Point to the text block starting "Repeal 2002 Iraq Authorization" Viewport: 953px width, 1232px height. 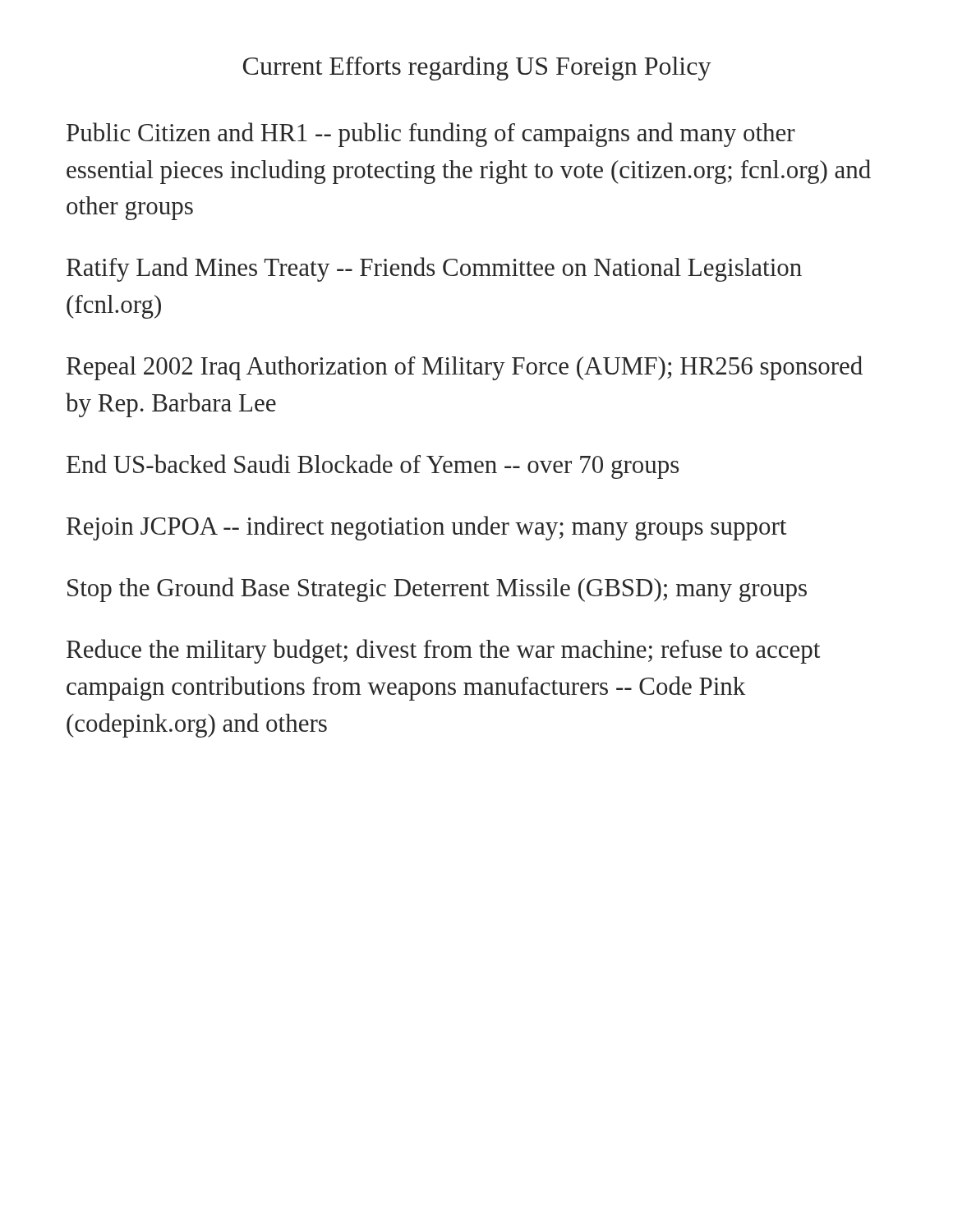click(464, 385)
